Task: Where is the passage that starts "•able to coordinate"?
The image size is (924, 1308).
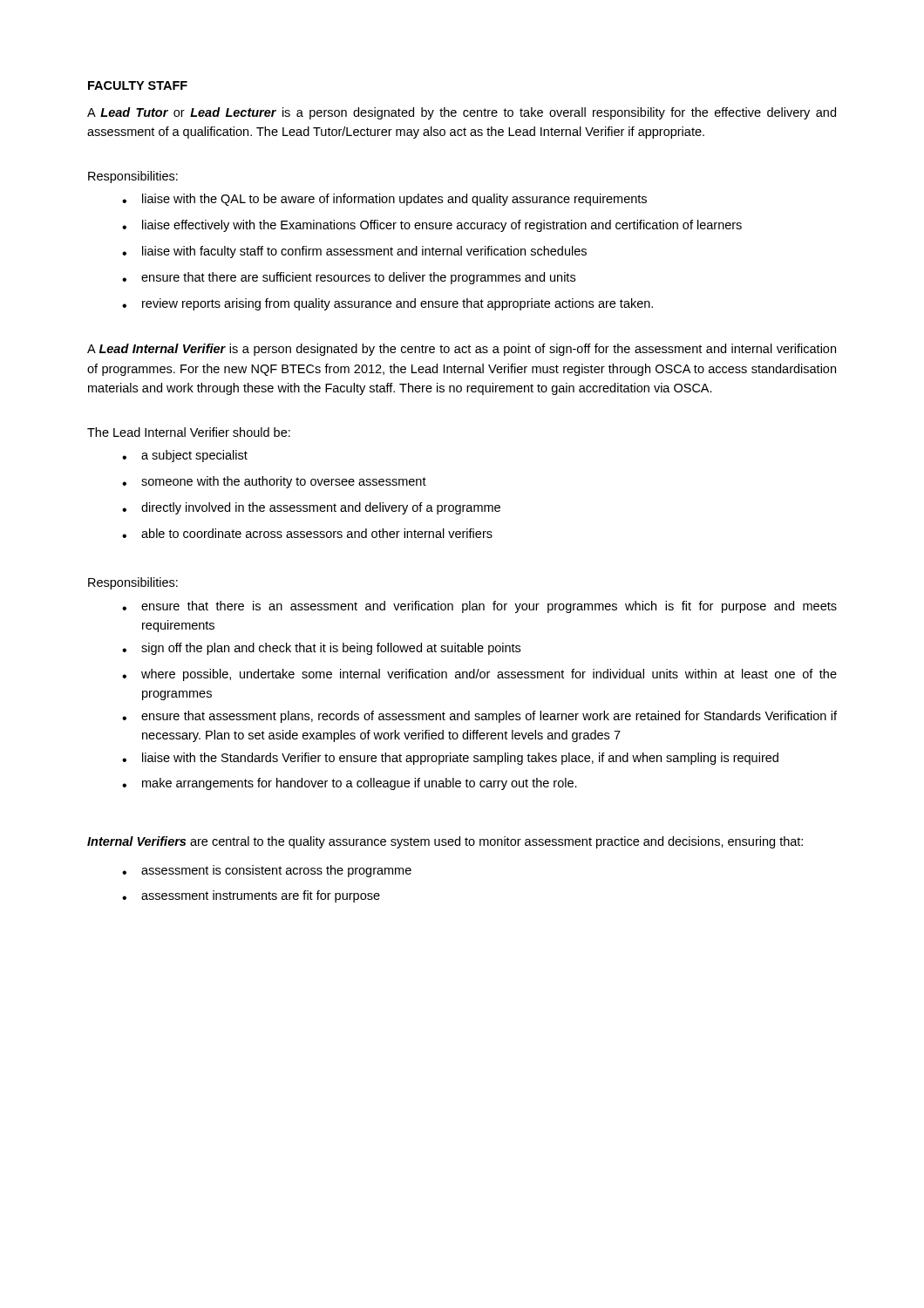Action: (x=479, y=535)
